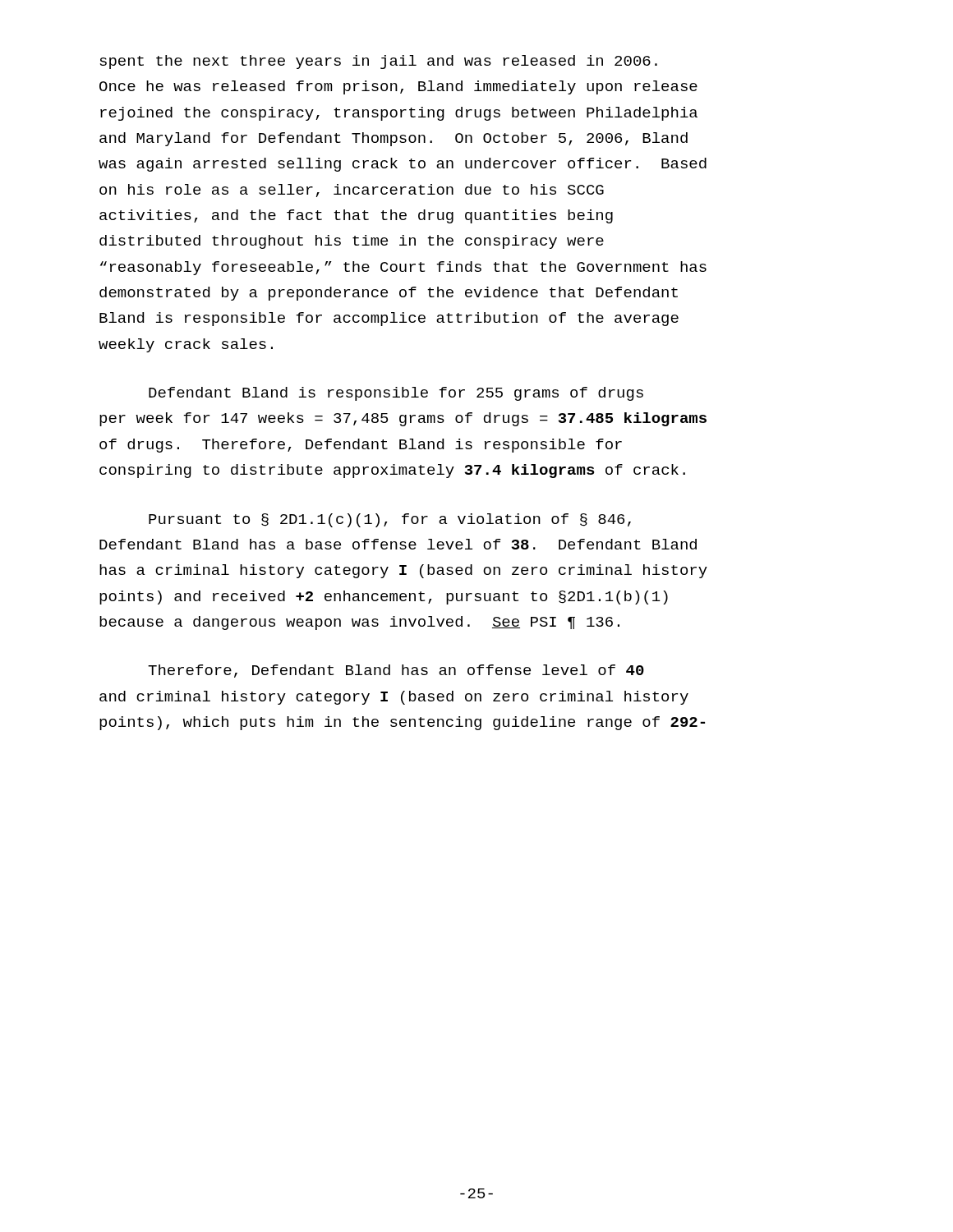Select the text block that reads "Therefore, Defendant Bland has"

(x=476, y=697)
